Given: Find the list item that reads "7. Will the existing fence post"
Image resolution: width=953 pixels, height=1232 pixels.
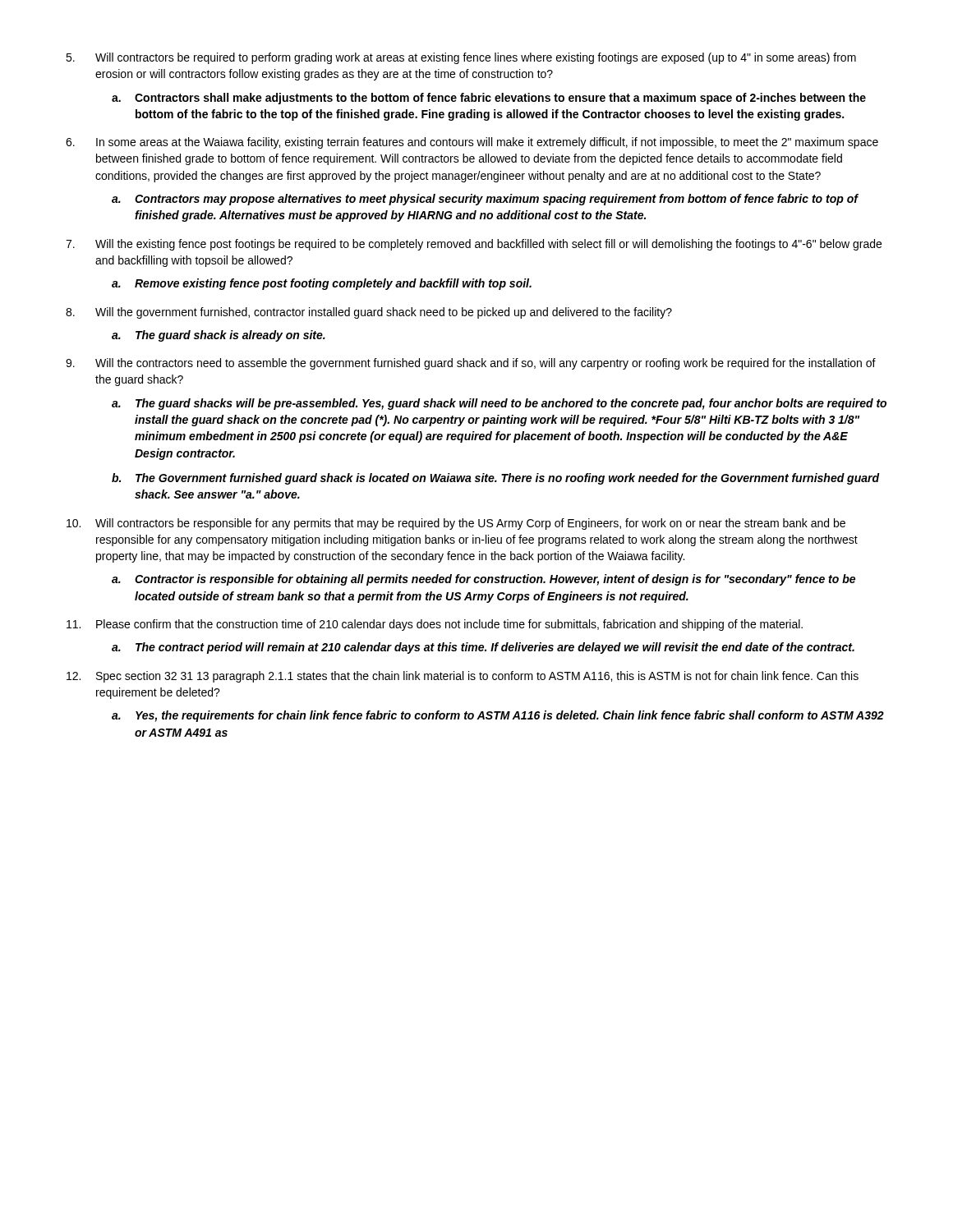Looking at the screenshot, I should 474,245.
